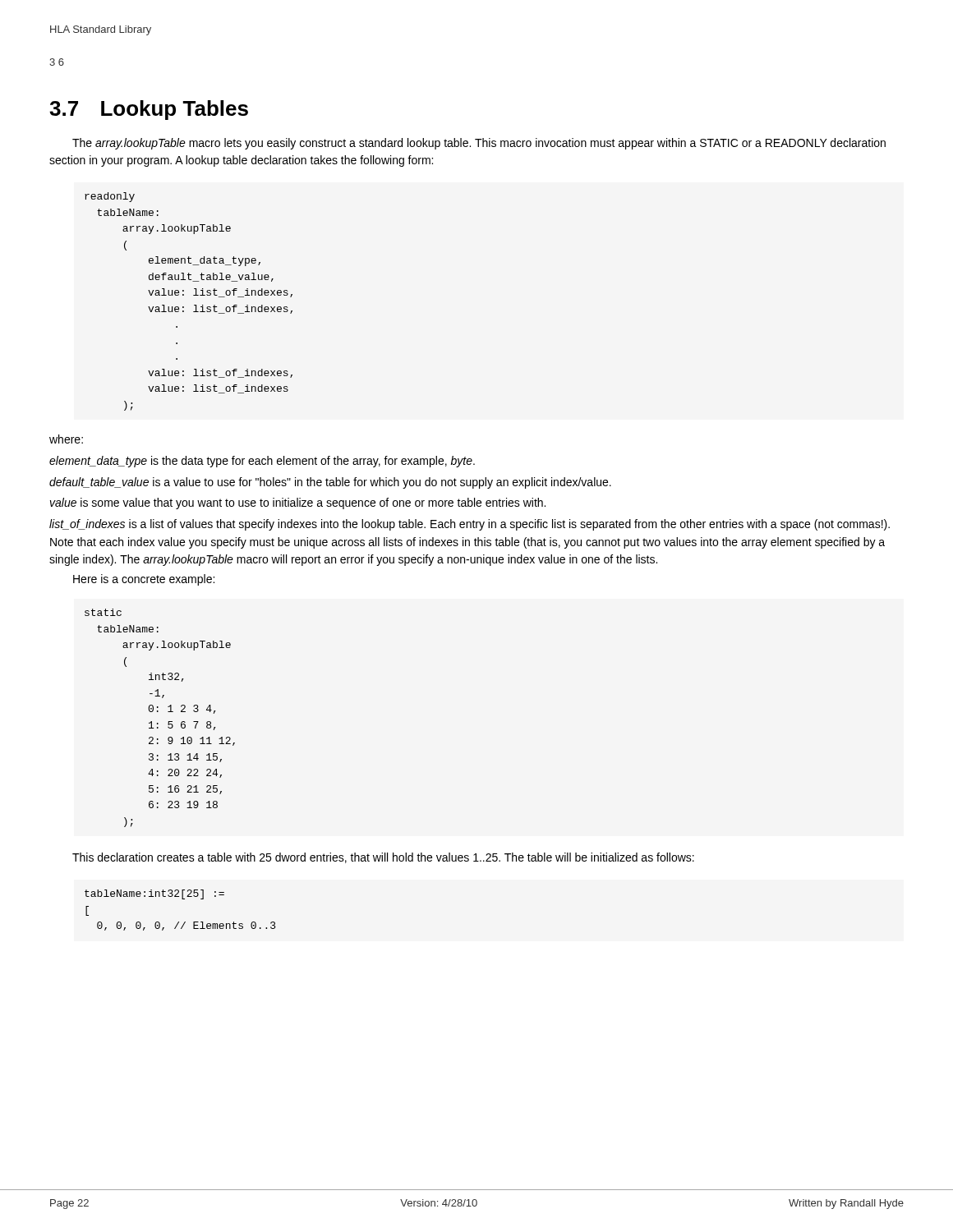This screenshot has width=953, height=1232.
Task: Click on the text block that reads "default_table_value is a value to use for "holes""
Action: coord(476,483)
